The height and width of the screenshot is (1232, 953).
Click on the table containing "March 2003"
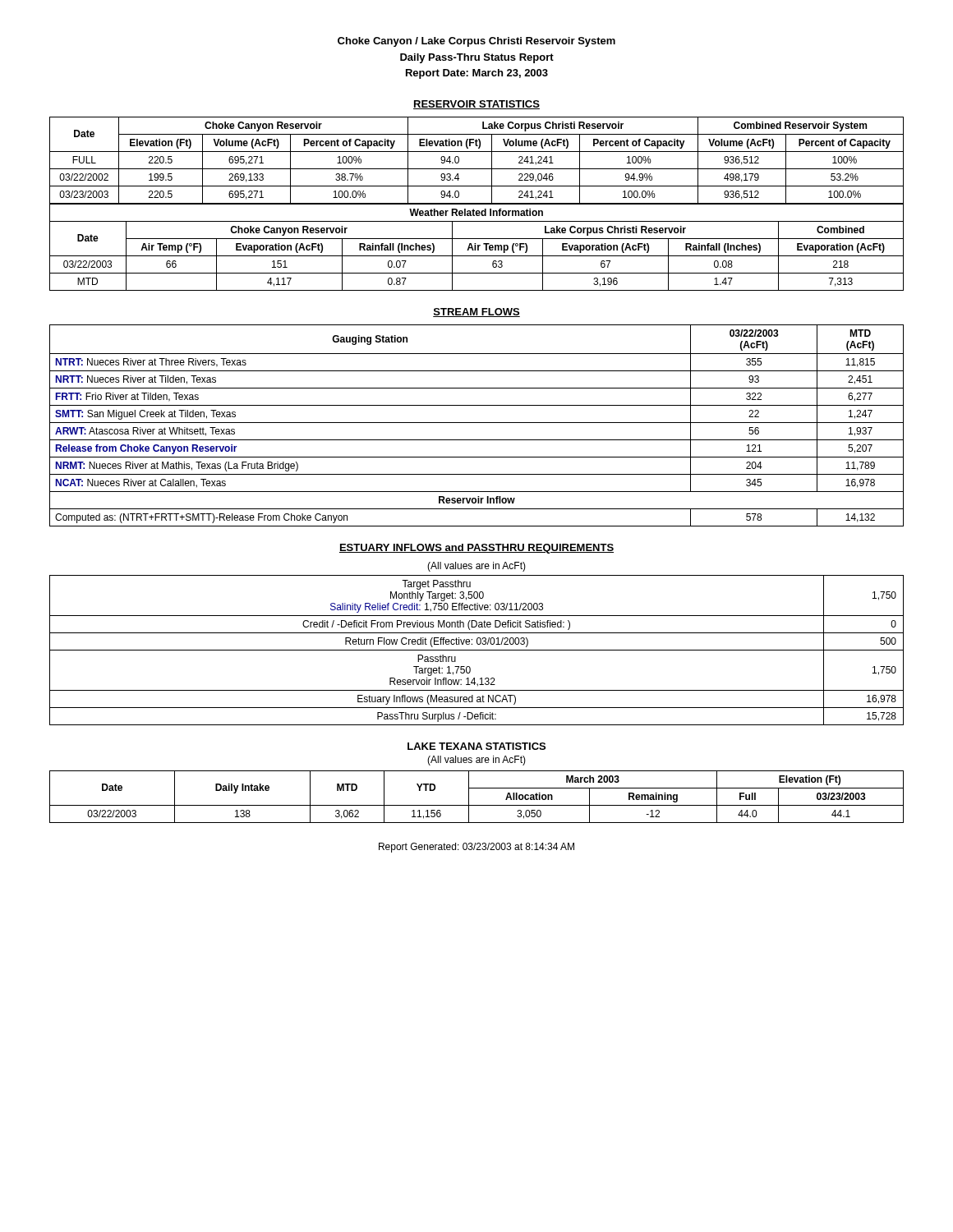click(476, 796)
